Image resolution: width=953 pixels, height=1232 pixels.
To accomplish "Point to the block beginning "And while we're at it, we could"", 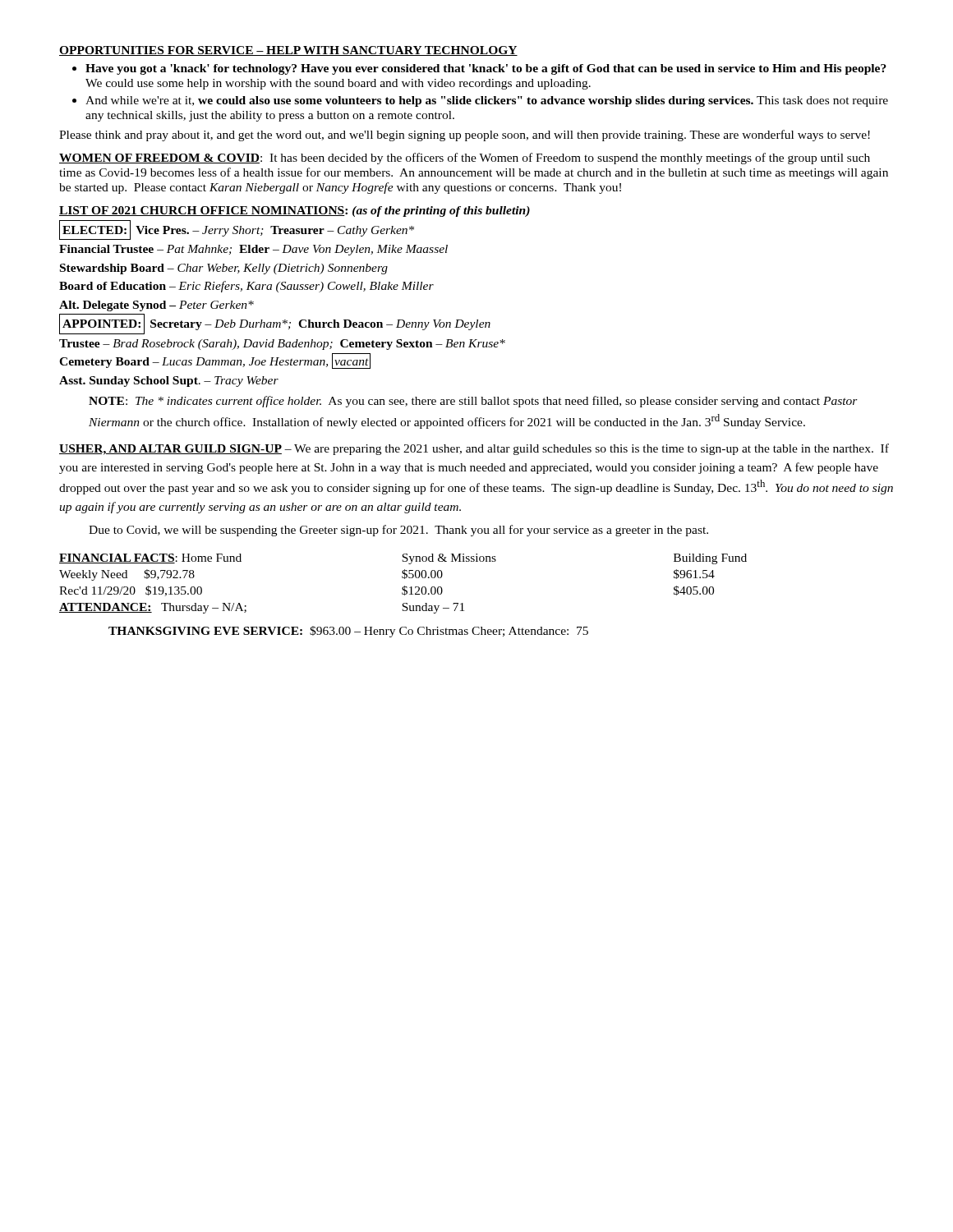I will tap(487, 107).
